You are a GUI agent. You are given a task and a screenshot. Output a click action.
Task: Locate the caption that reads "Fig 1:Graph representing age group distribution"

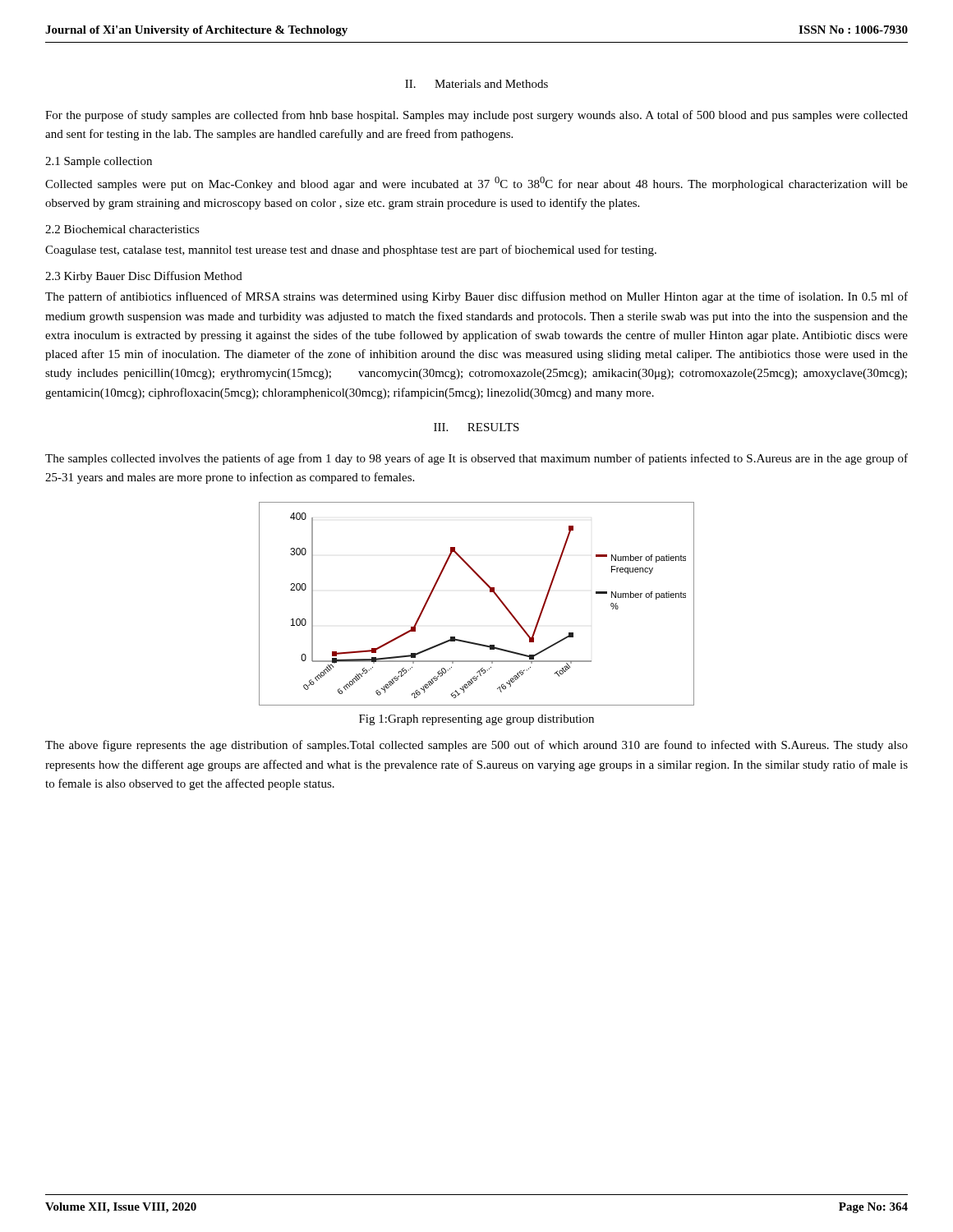[476, 719]
